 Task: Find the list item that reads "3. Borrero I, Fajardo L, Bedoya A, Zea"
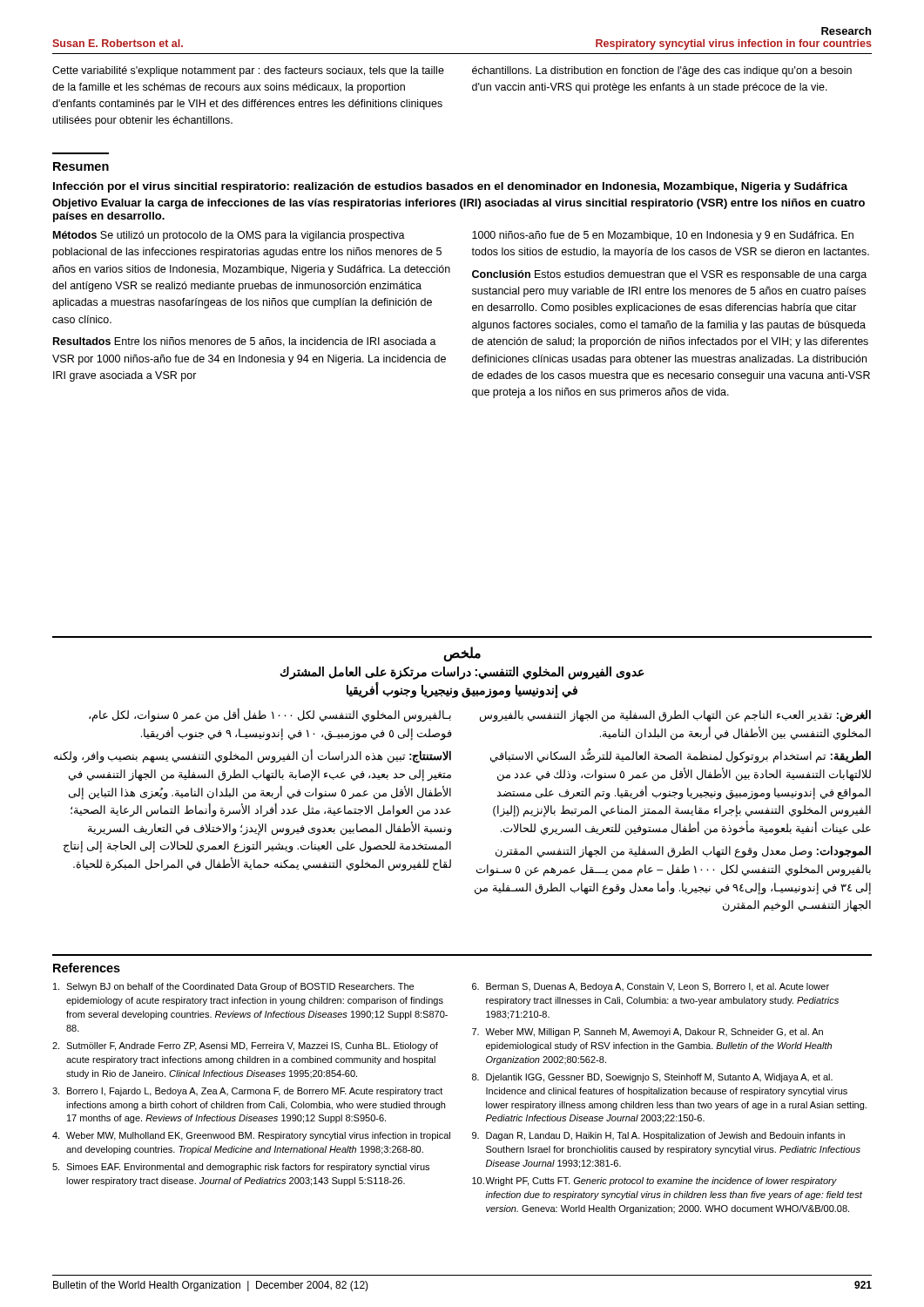(x=252, y=1105)
